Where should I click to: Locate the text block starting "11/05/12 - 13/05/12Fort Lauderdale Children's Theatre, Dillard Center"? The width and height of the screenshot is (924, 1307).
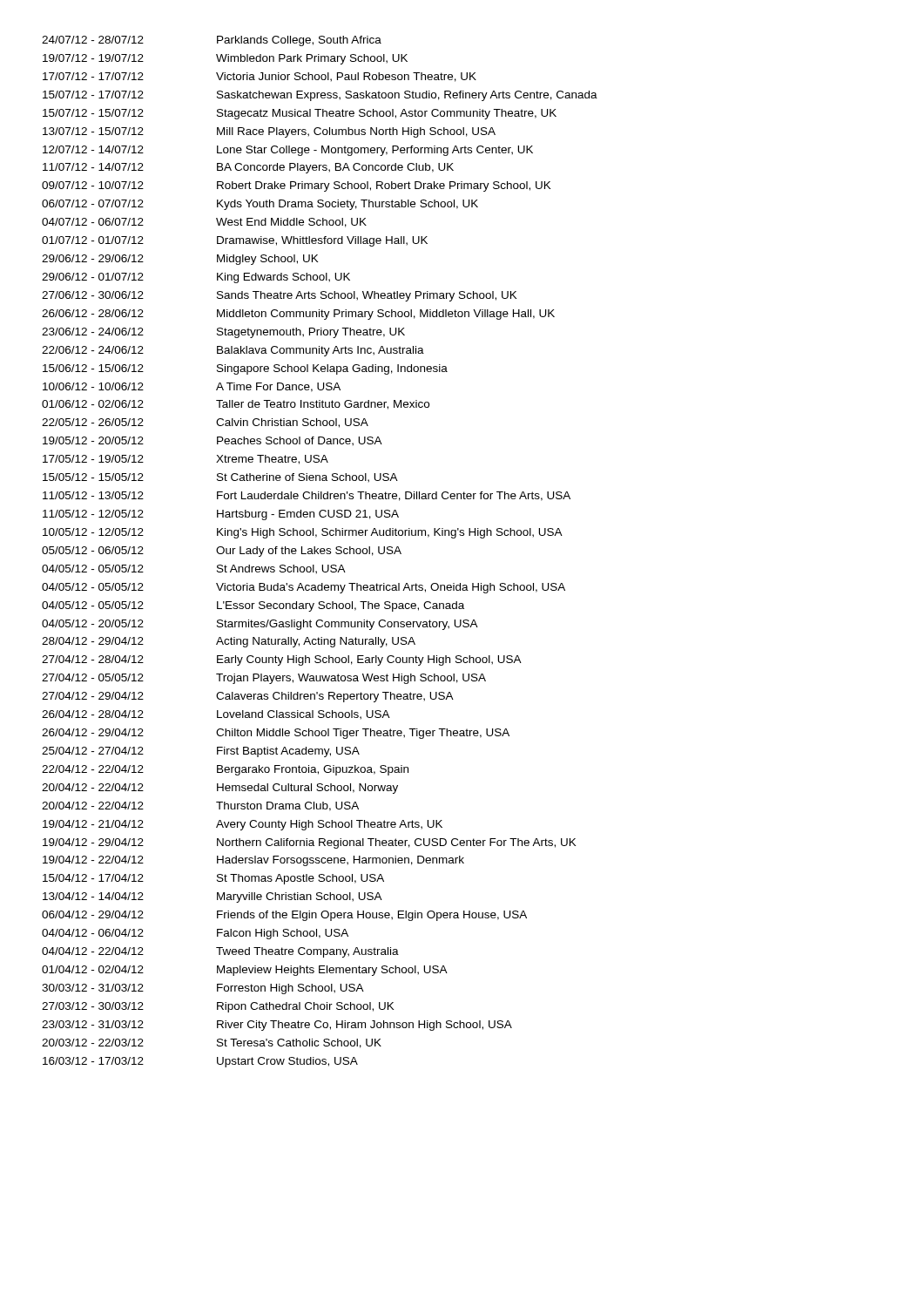pos(462,496)
